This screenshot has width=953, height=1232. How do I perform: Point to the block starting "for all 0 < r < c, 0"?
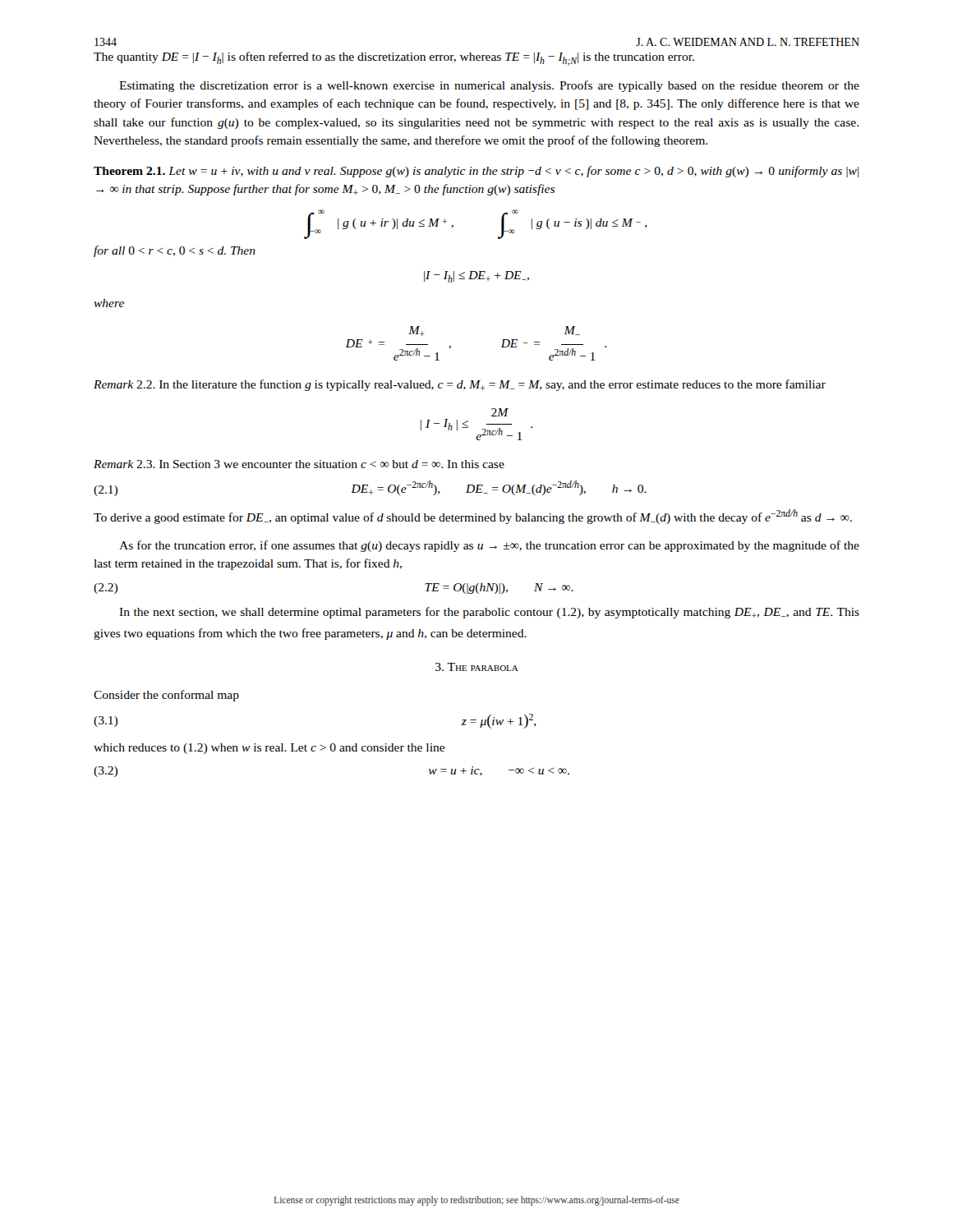coord(175,250)
